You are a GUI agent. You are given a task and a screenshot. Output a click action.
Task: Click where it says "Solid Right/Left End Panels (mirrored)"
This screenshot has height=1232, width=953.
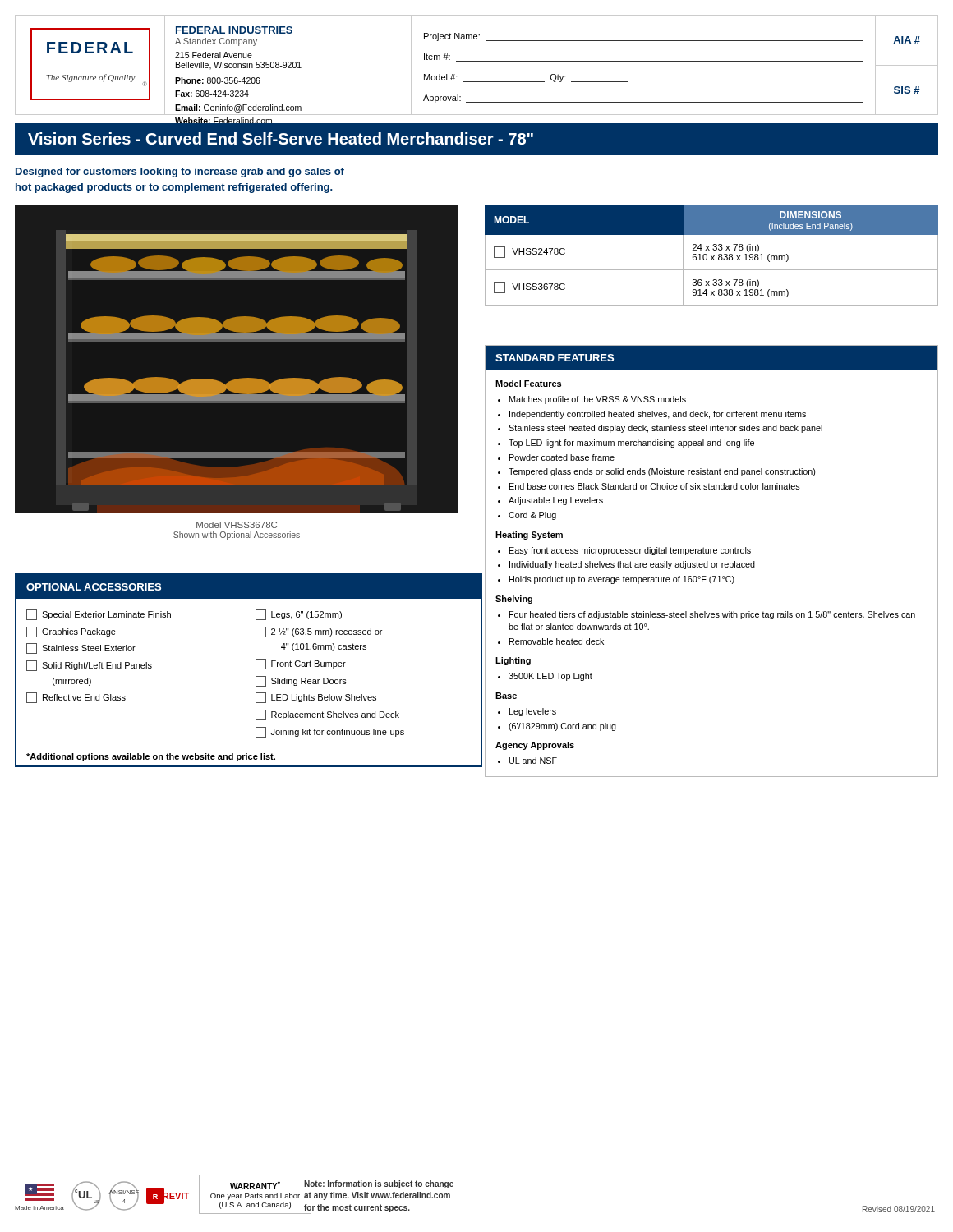click(x=89, y=673)
